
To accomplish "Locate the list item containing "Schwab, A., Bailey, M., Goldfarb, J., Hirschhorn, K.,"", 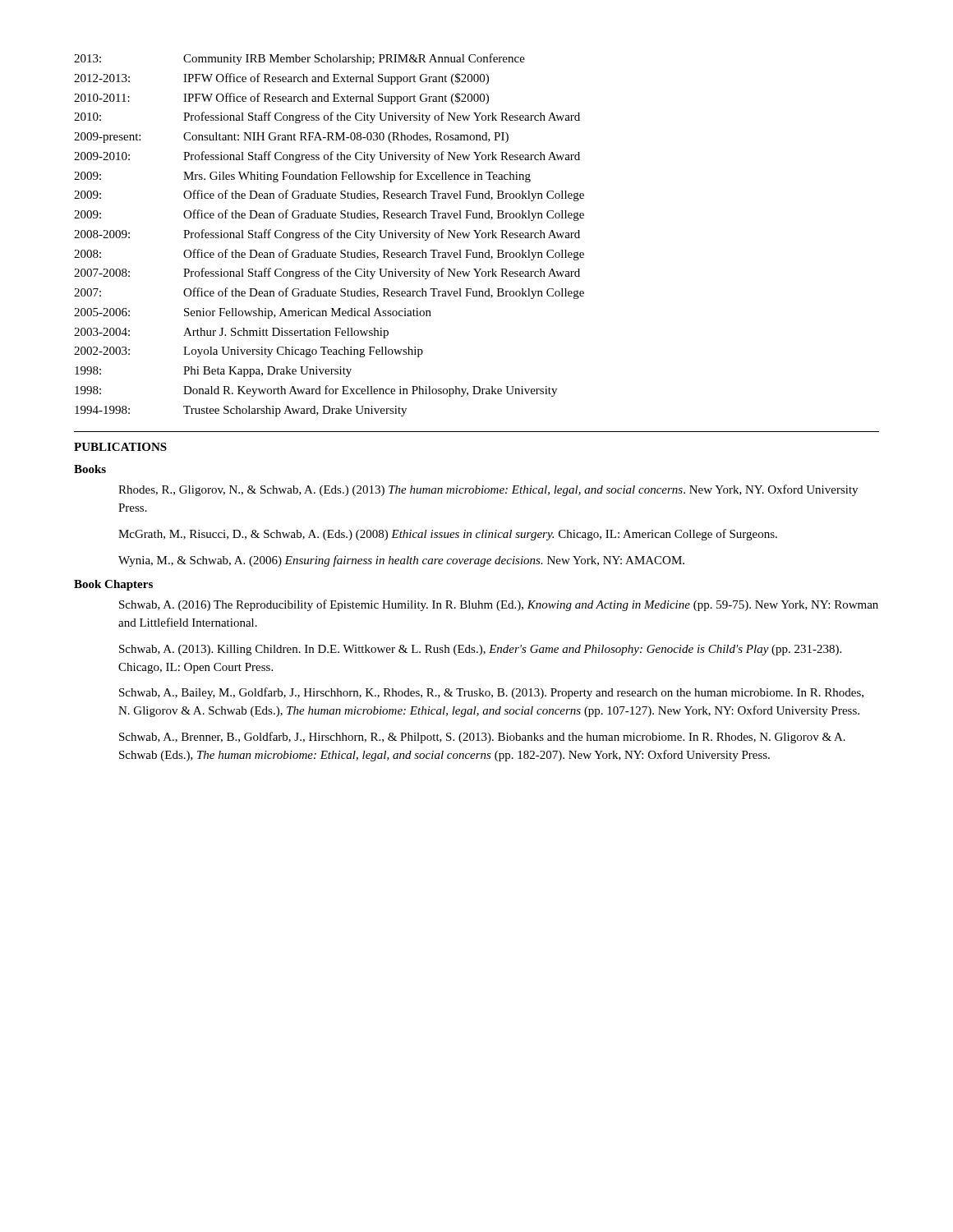I will (476, 702).
